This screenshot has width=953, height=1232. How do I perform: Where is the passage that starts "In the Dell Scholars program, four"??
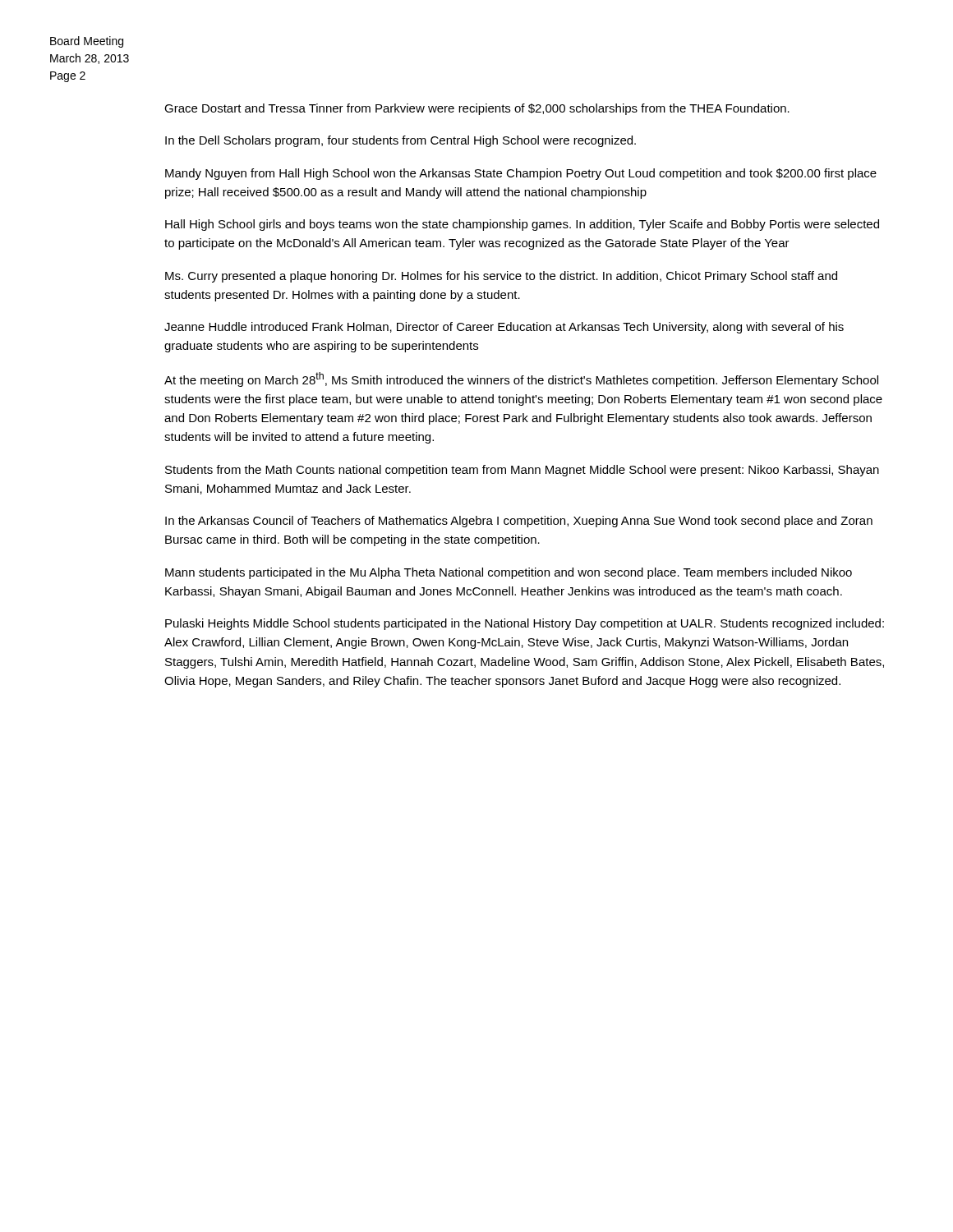pos(401,140)
